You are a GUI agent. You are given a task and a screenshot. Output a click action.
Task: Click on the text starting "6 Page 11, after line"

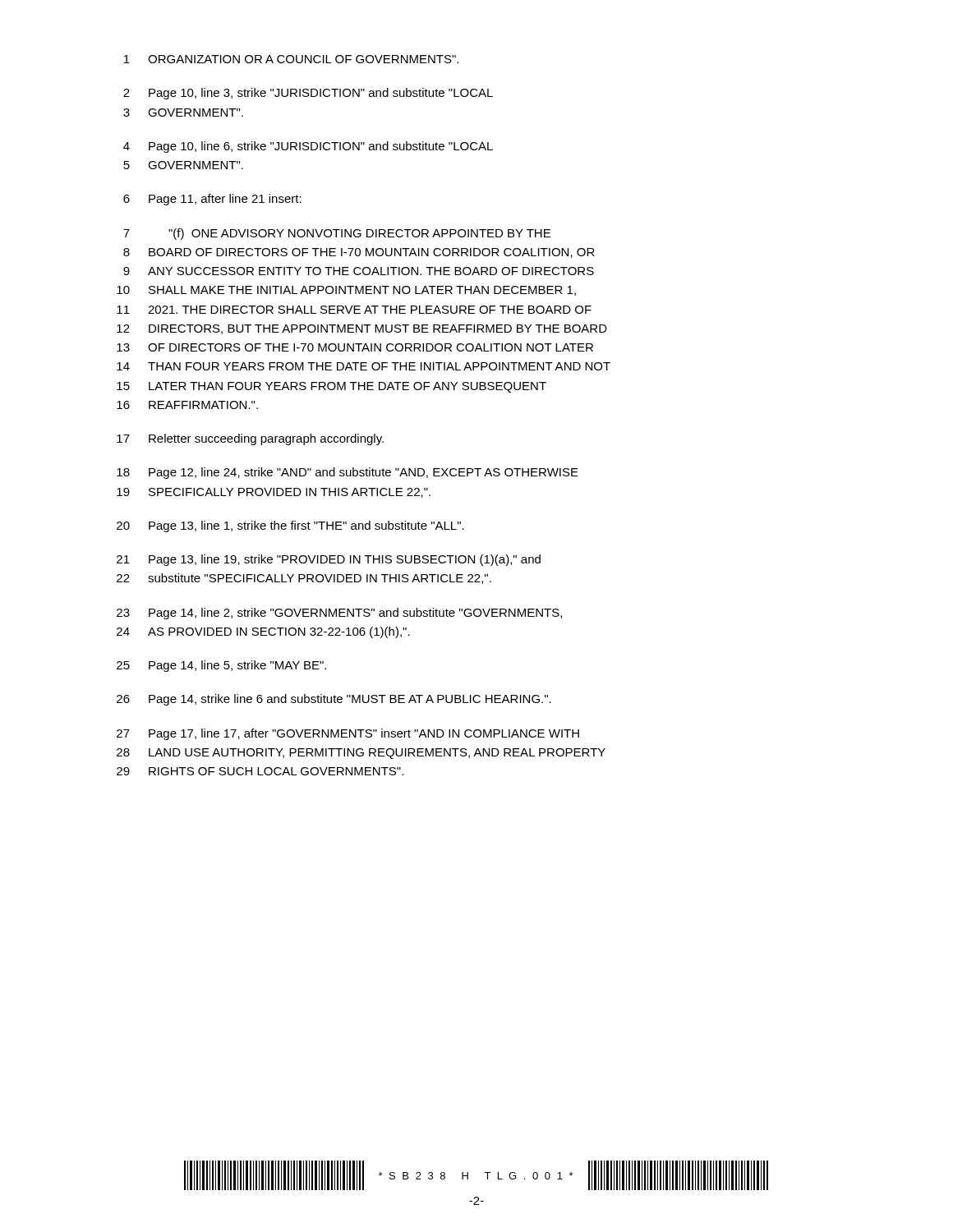pyautogui.click(x=212, y=200)
